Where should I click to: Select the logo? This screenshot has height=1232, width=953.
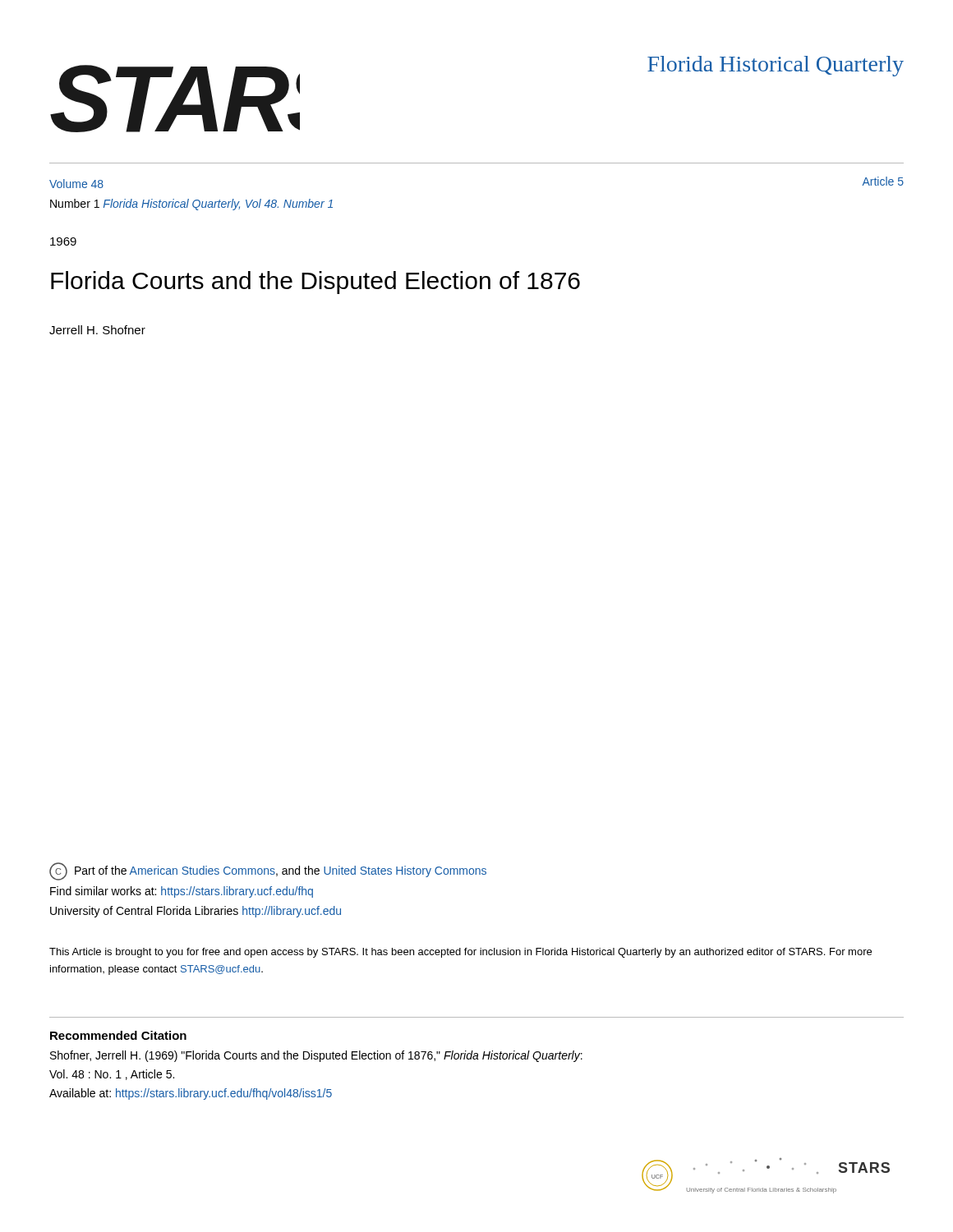[772, 1177]
